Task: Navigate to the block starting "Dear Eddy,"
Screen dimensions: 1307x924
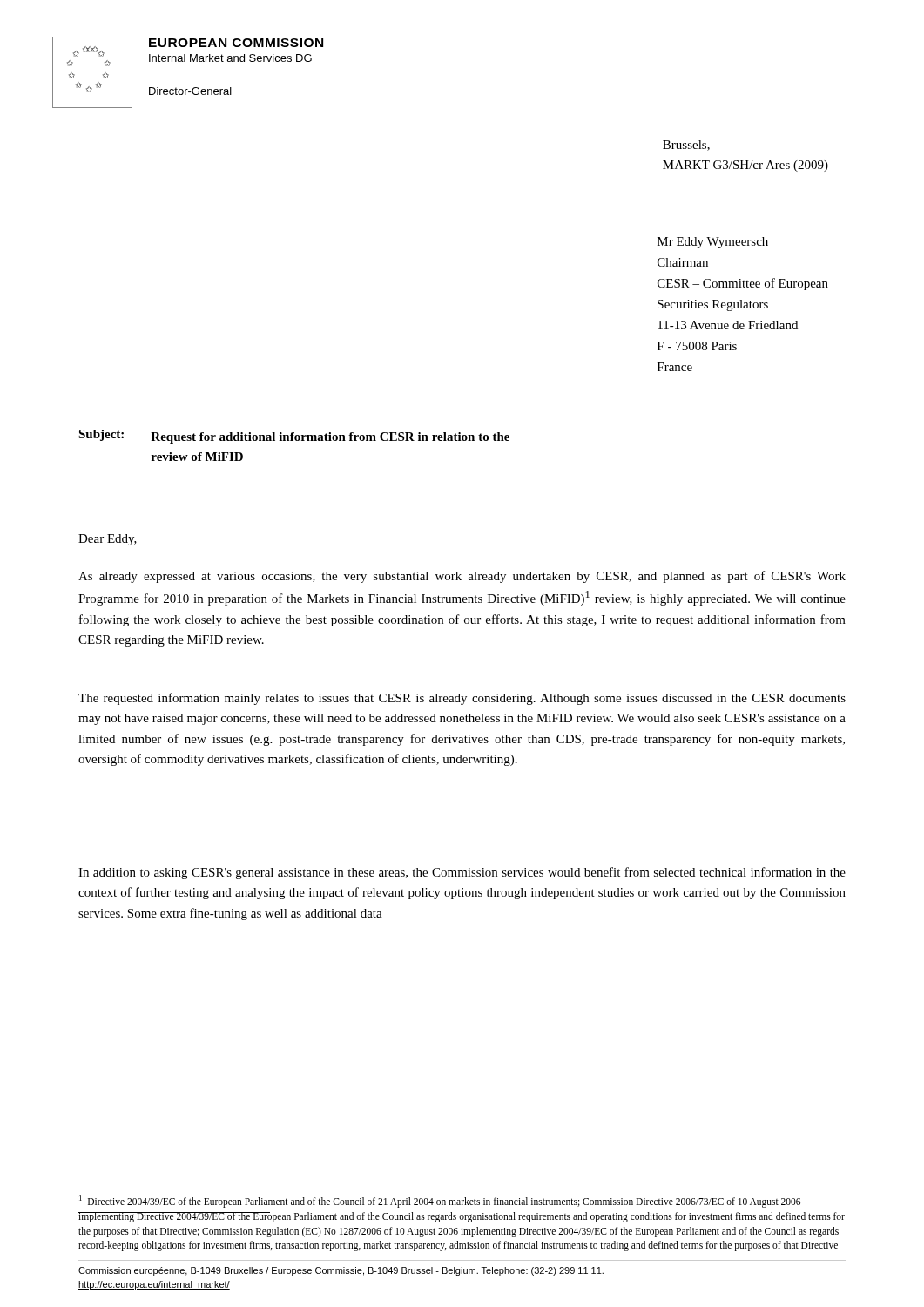Action: tap(108, 538)
